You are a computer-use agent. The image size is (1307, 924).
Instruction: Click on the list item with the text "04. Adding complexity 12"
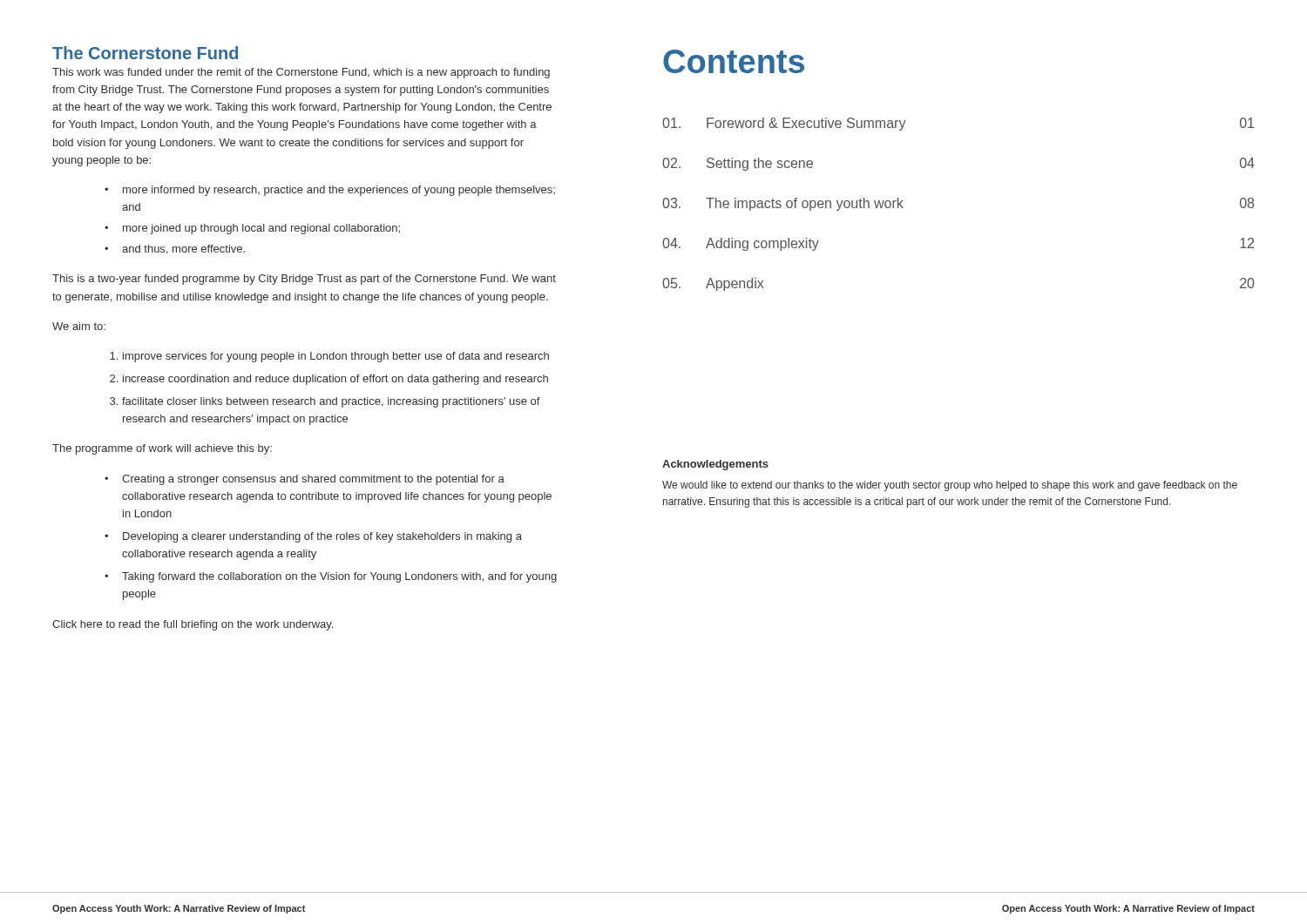[x=762, y=244]
